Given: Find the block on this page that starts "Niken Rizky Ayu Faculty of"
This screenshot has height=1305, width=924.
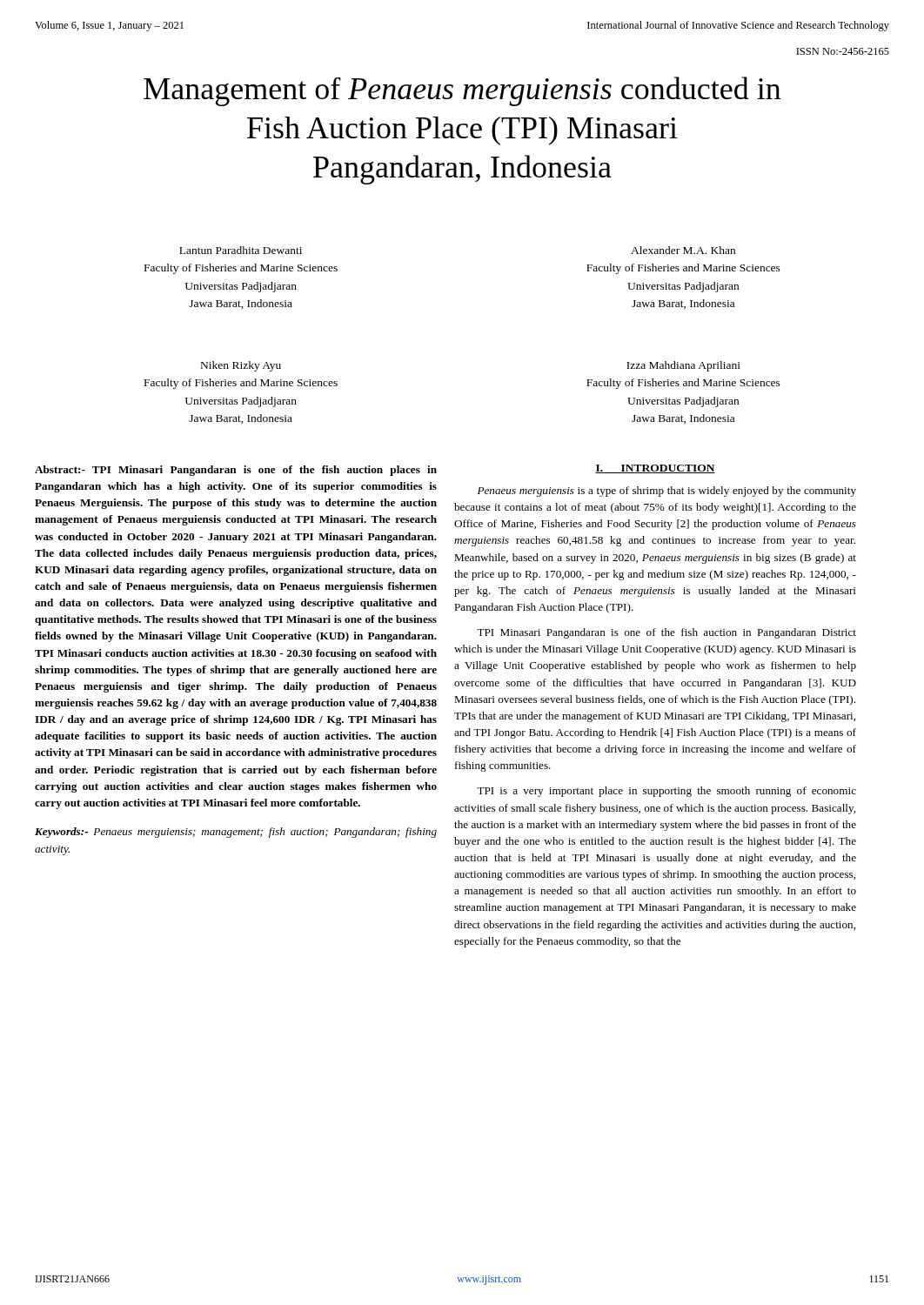Looking at the screenshot, I should click(241, 391).
